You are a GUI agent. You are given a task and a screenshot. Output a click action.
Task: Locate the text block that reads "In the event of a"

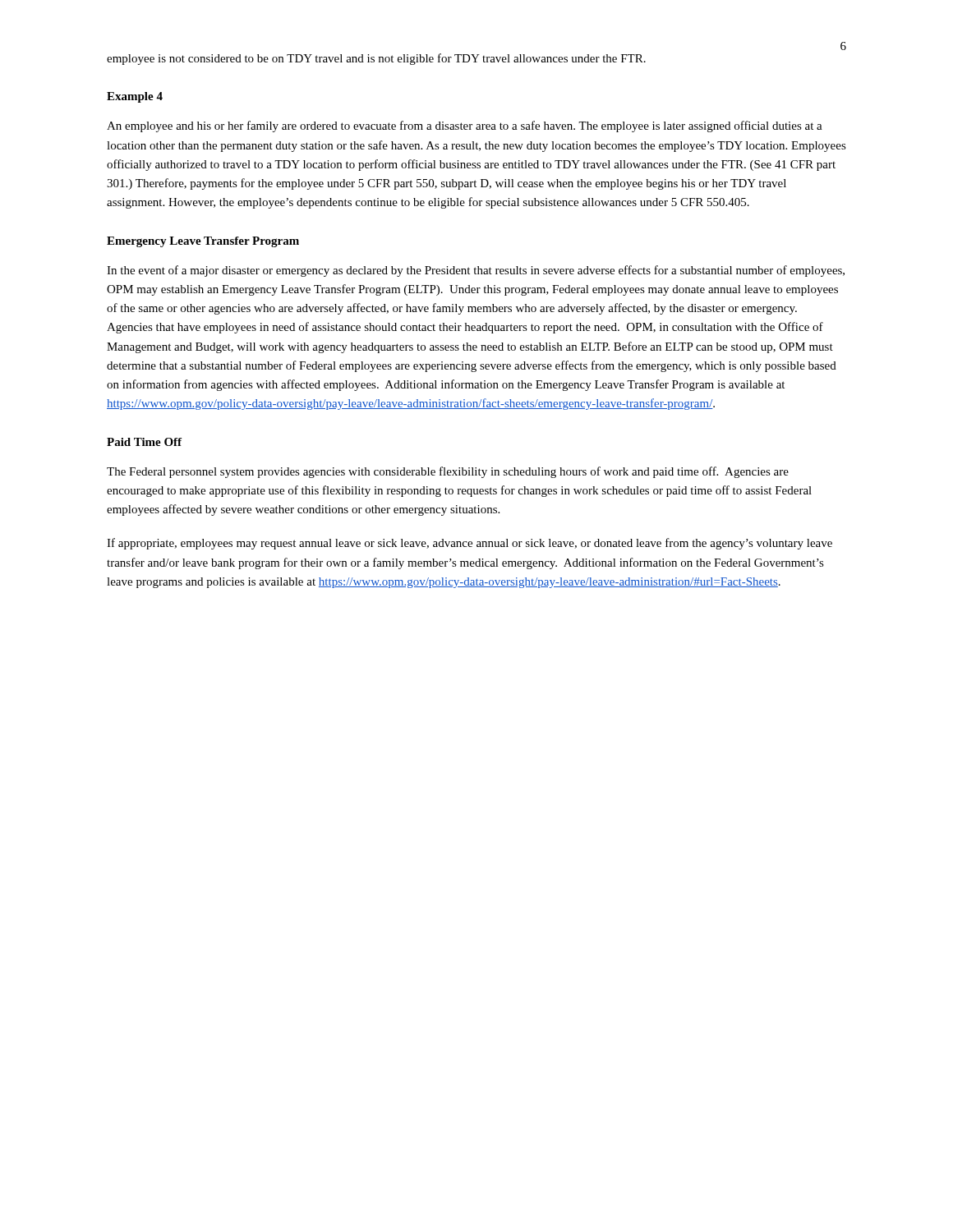pyautogui.click(x=476, y=337)
